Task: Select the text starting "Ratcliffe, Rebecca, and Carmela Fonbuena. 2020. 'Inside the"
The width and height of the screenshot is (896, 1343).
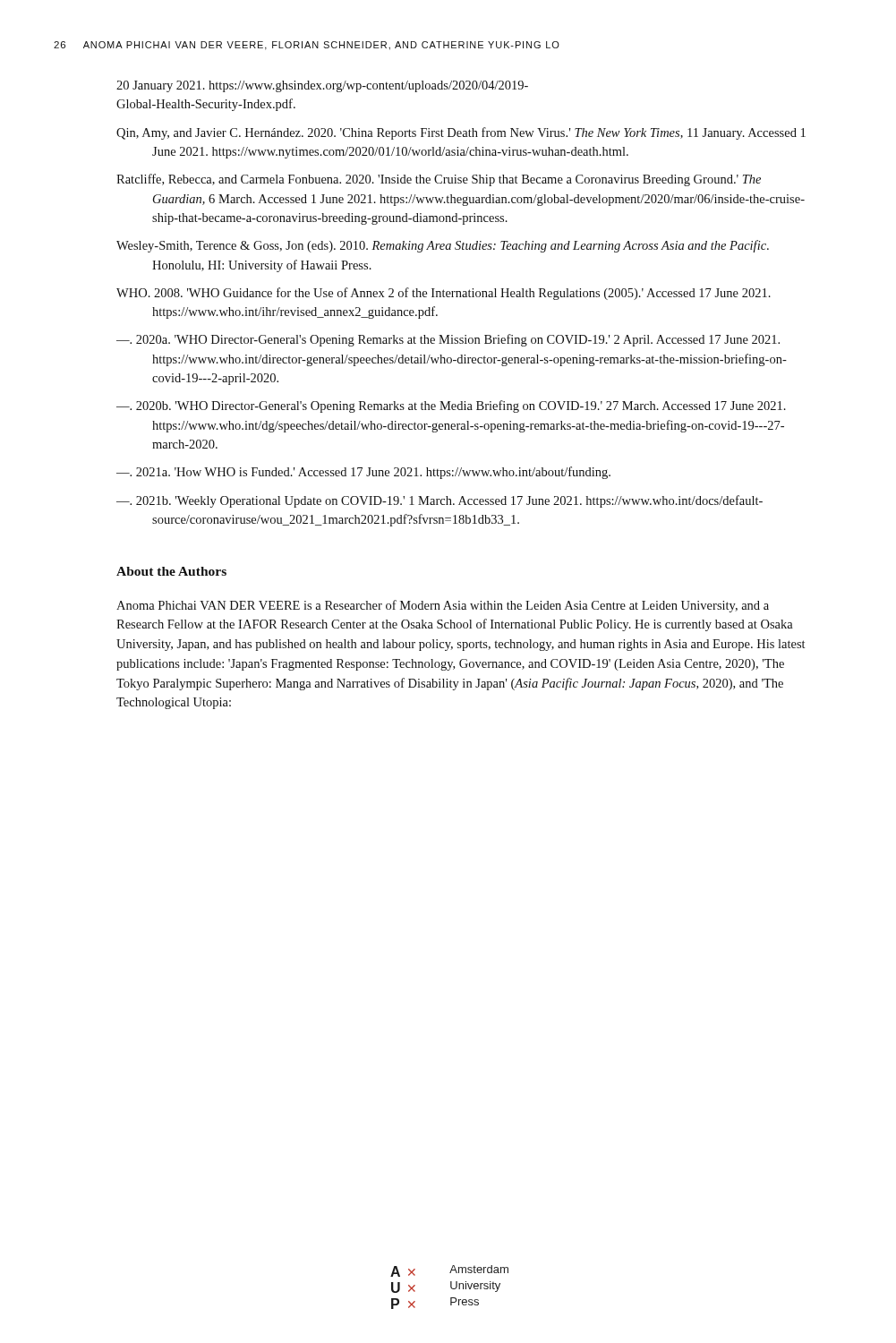Action: [461, 198]
